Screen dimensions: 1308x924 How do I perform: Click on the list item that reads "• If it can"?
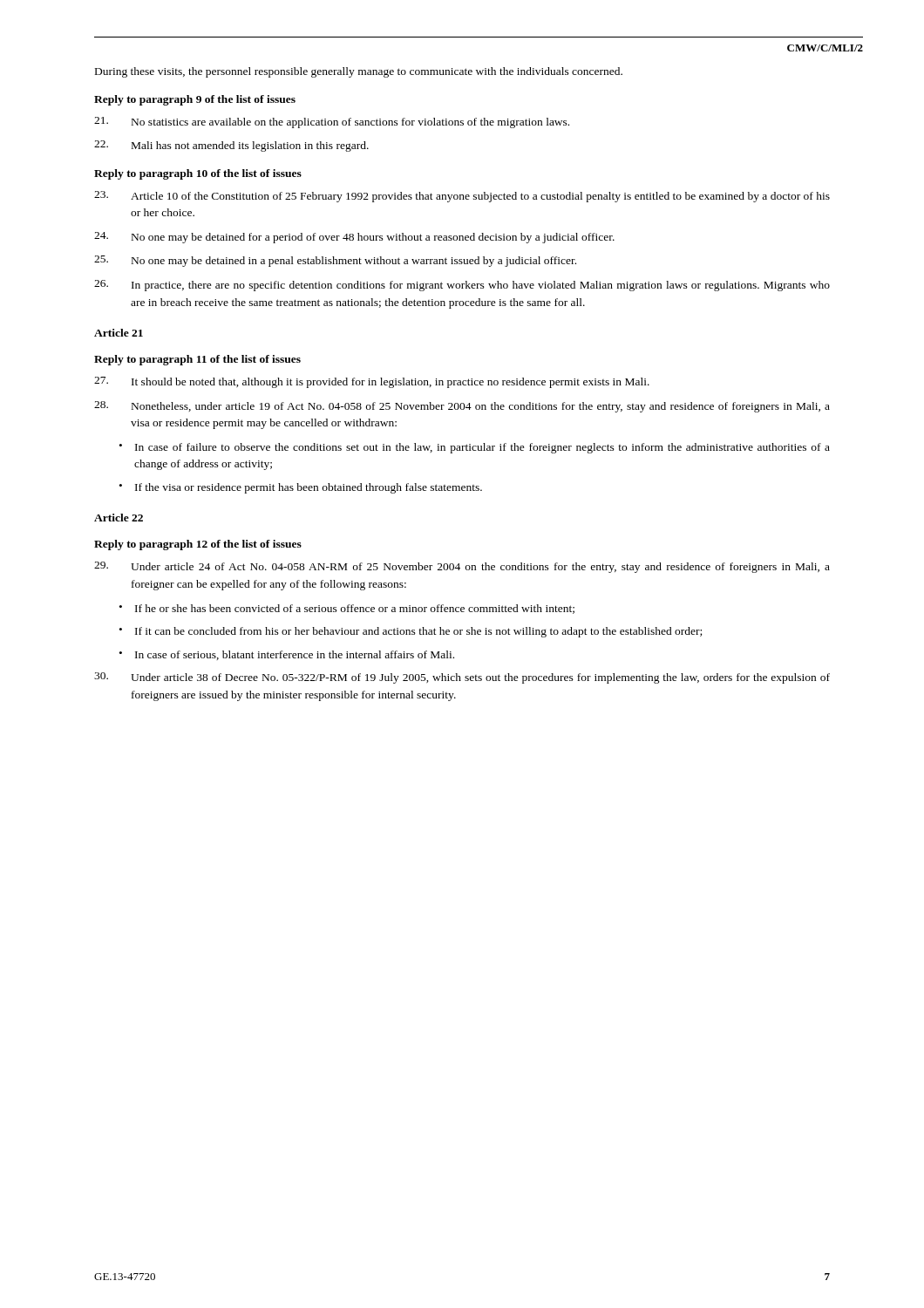(x=474, y=631)
